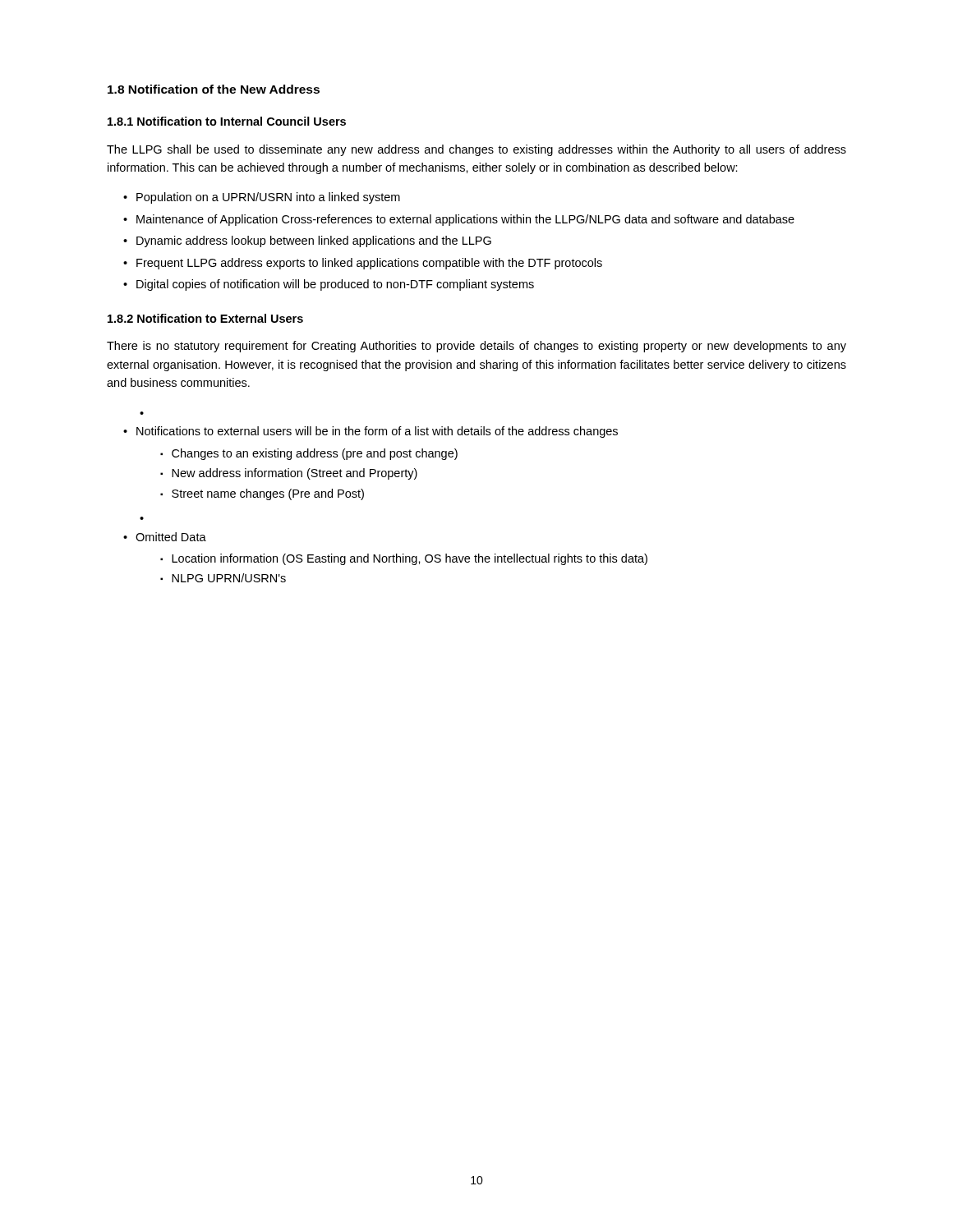
Task: Click on the element starting "Digital copies of"
Action: coord(335,284)
